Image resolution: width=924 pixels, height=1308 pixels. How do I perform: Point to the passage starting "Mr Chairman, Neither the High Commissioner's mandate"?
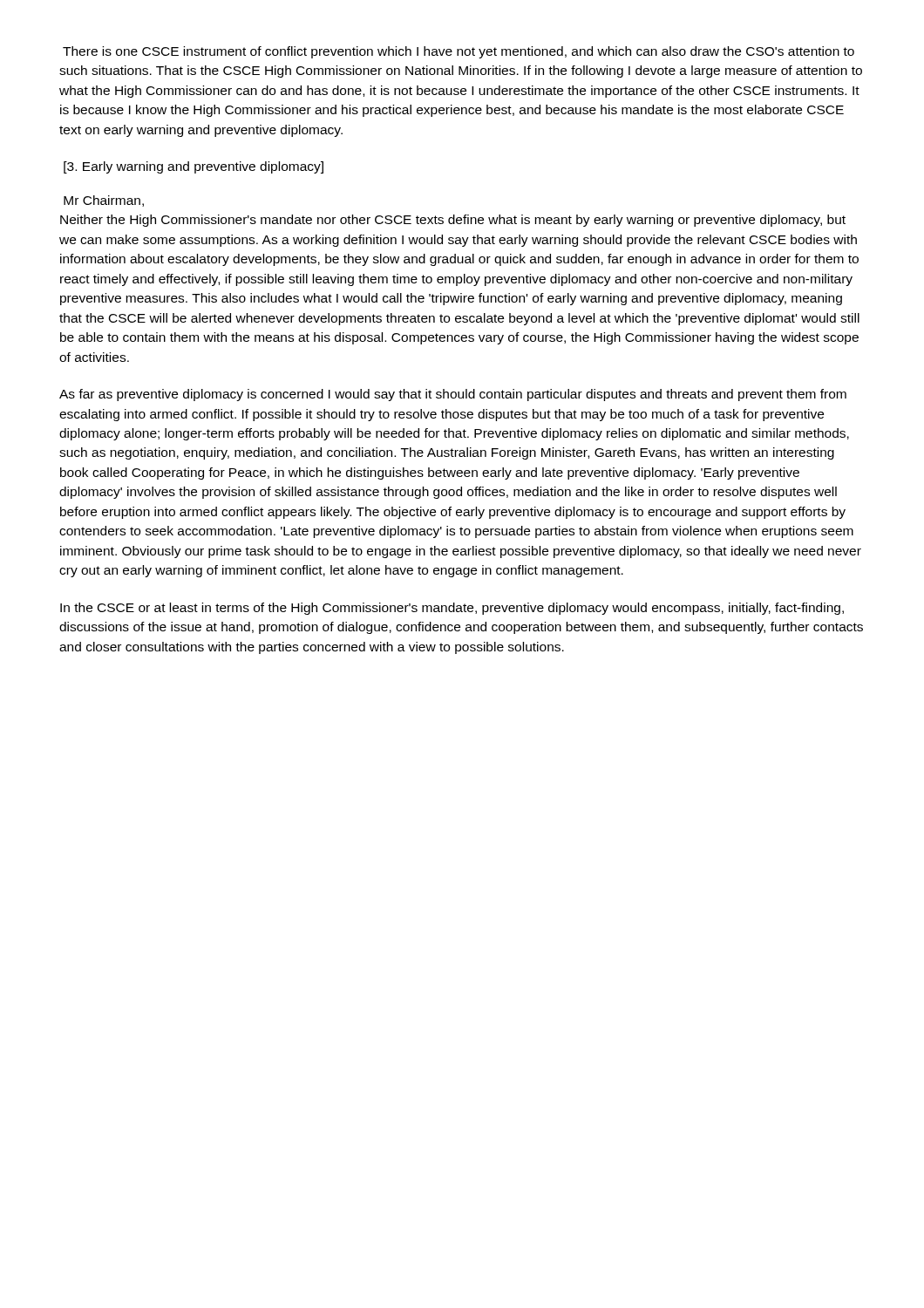click(x=460, y=278)
